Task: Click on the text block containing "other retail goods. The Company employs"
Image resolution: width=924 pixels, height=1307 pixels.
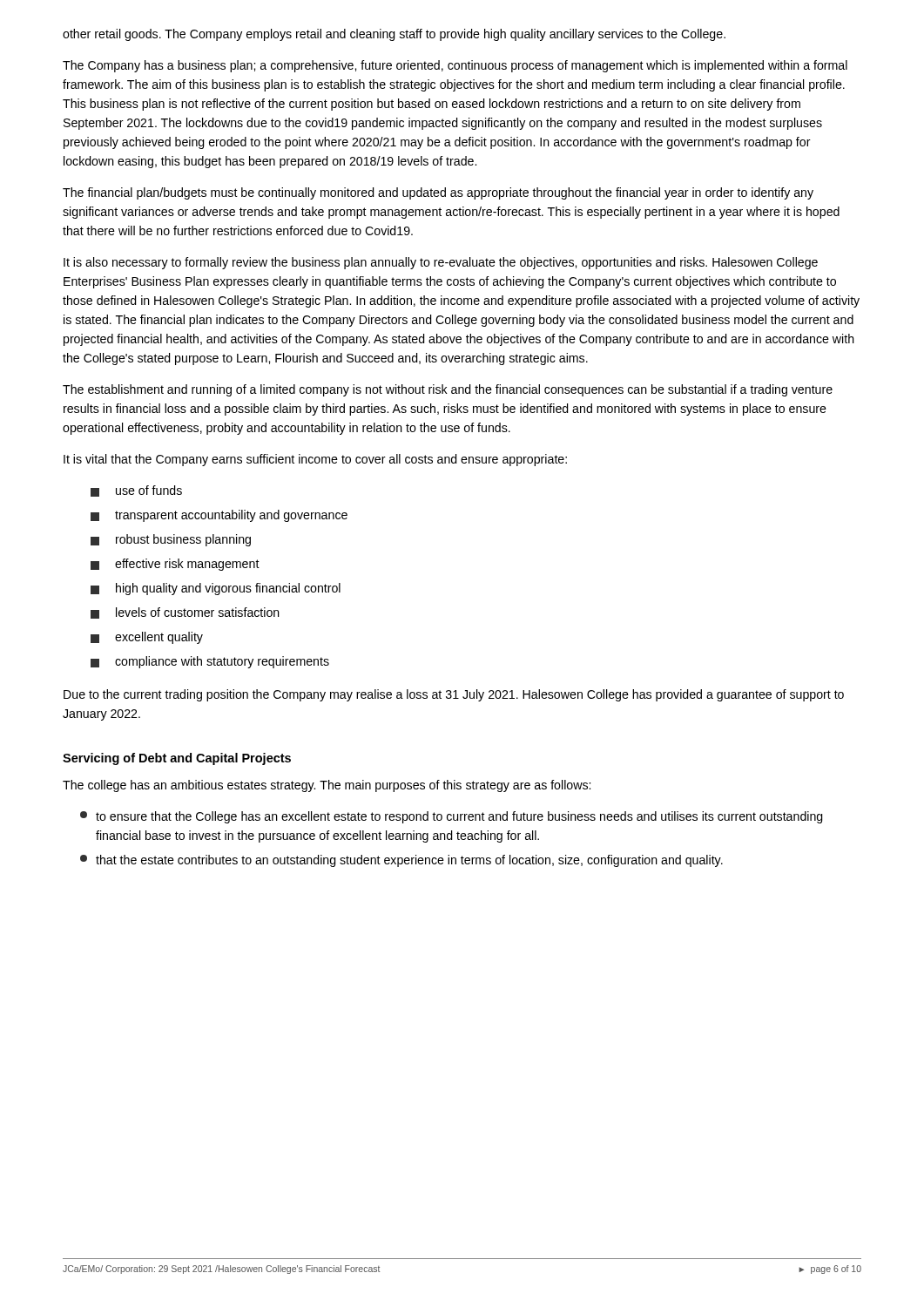Action: (x=395, y=34)
